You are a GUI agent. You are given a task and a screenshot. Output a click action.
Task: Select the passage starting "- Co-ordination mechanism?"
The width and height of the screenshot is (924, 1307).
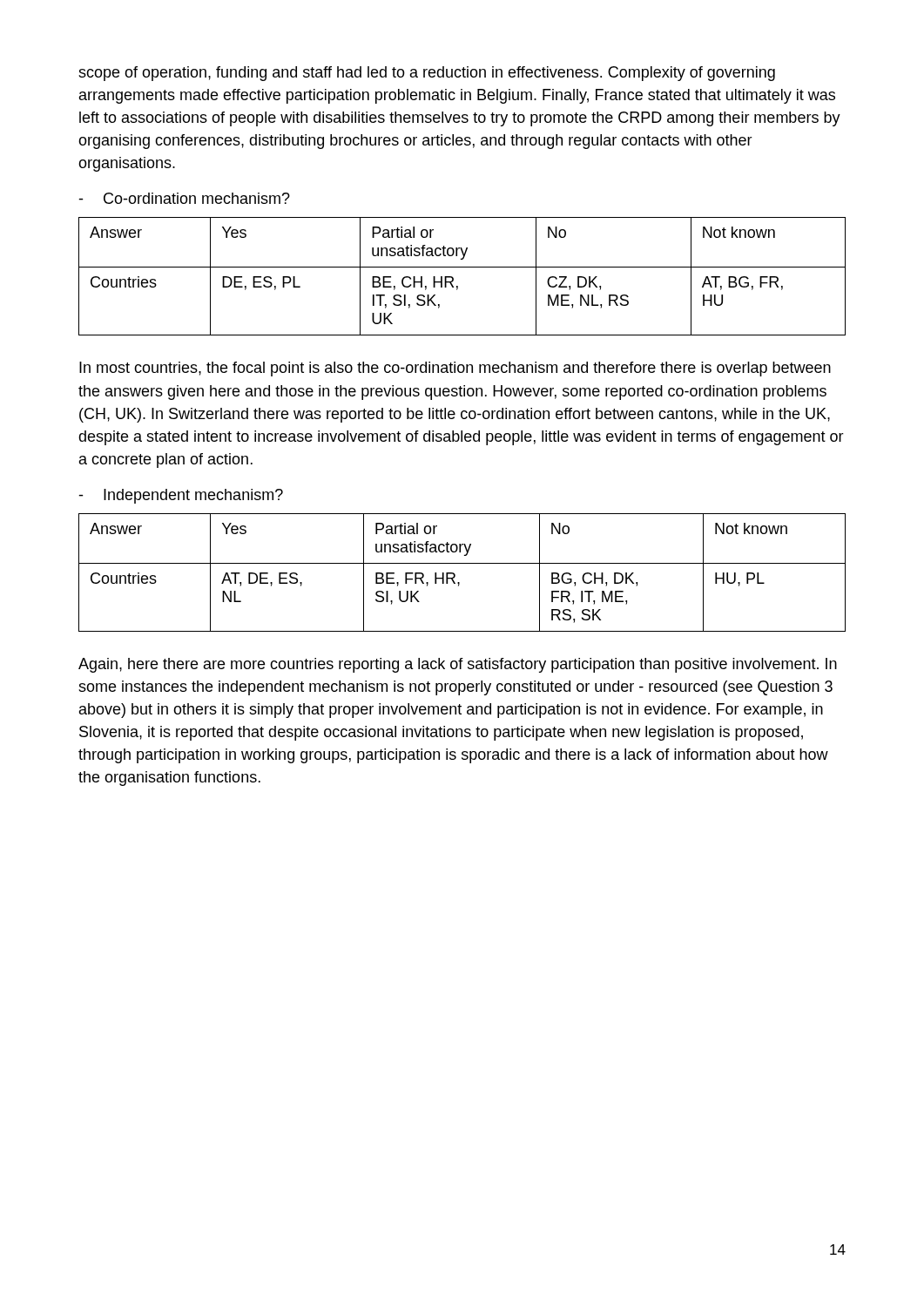click(184, 199)
